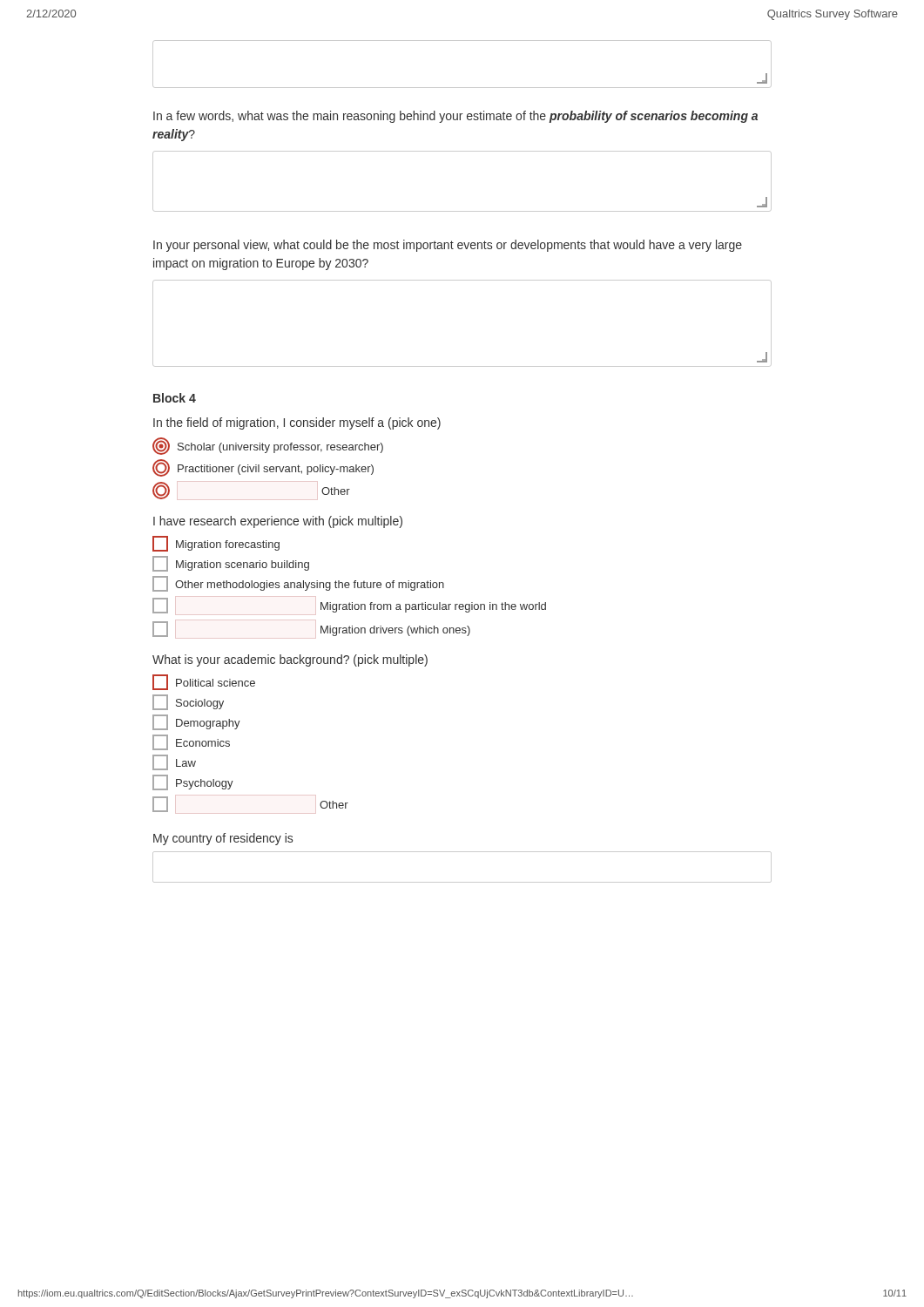Click the passage that begins "I have research experience with (pick"

(278, 521)
